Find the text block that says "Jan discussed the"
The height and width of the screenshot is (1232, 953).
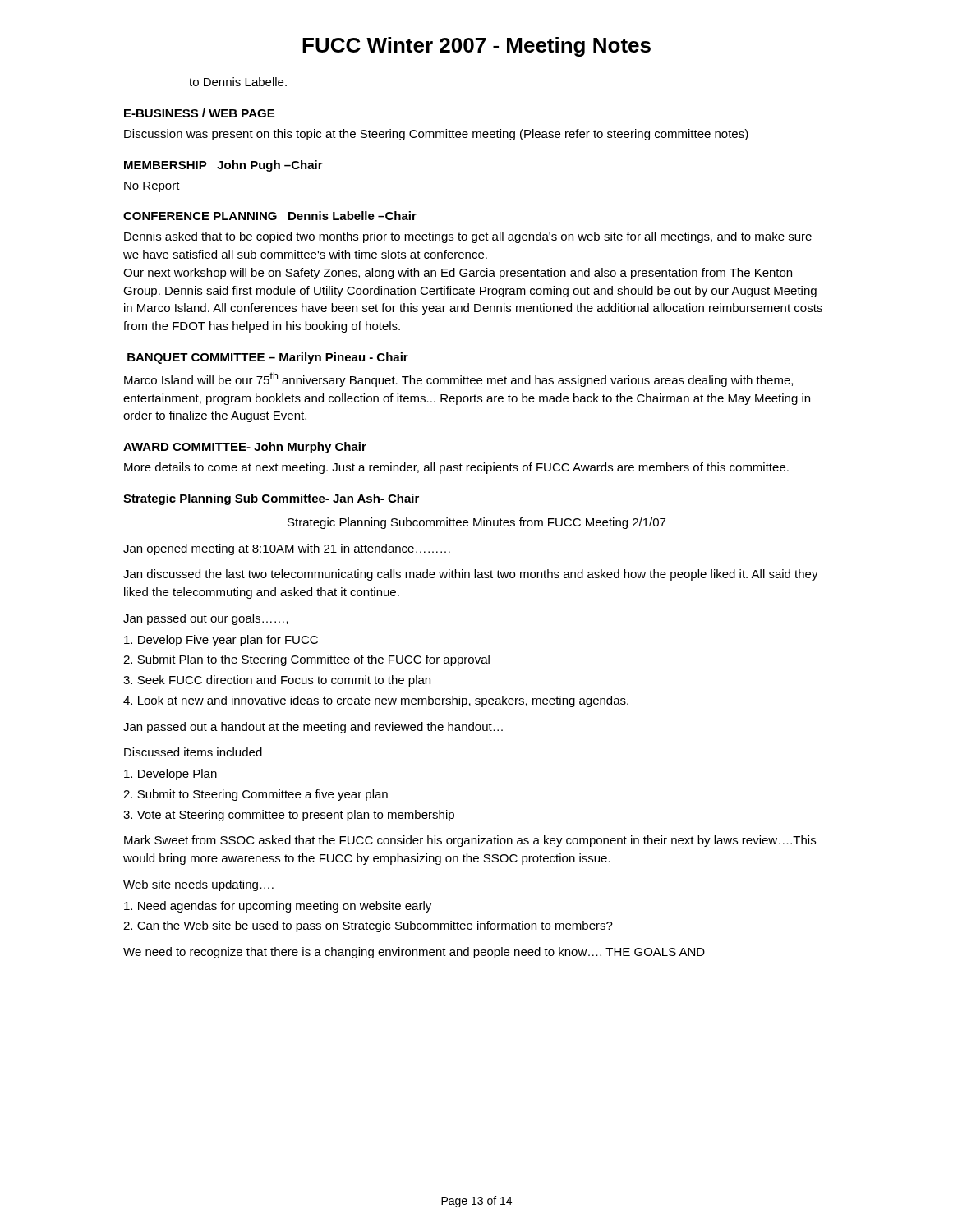470,583
